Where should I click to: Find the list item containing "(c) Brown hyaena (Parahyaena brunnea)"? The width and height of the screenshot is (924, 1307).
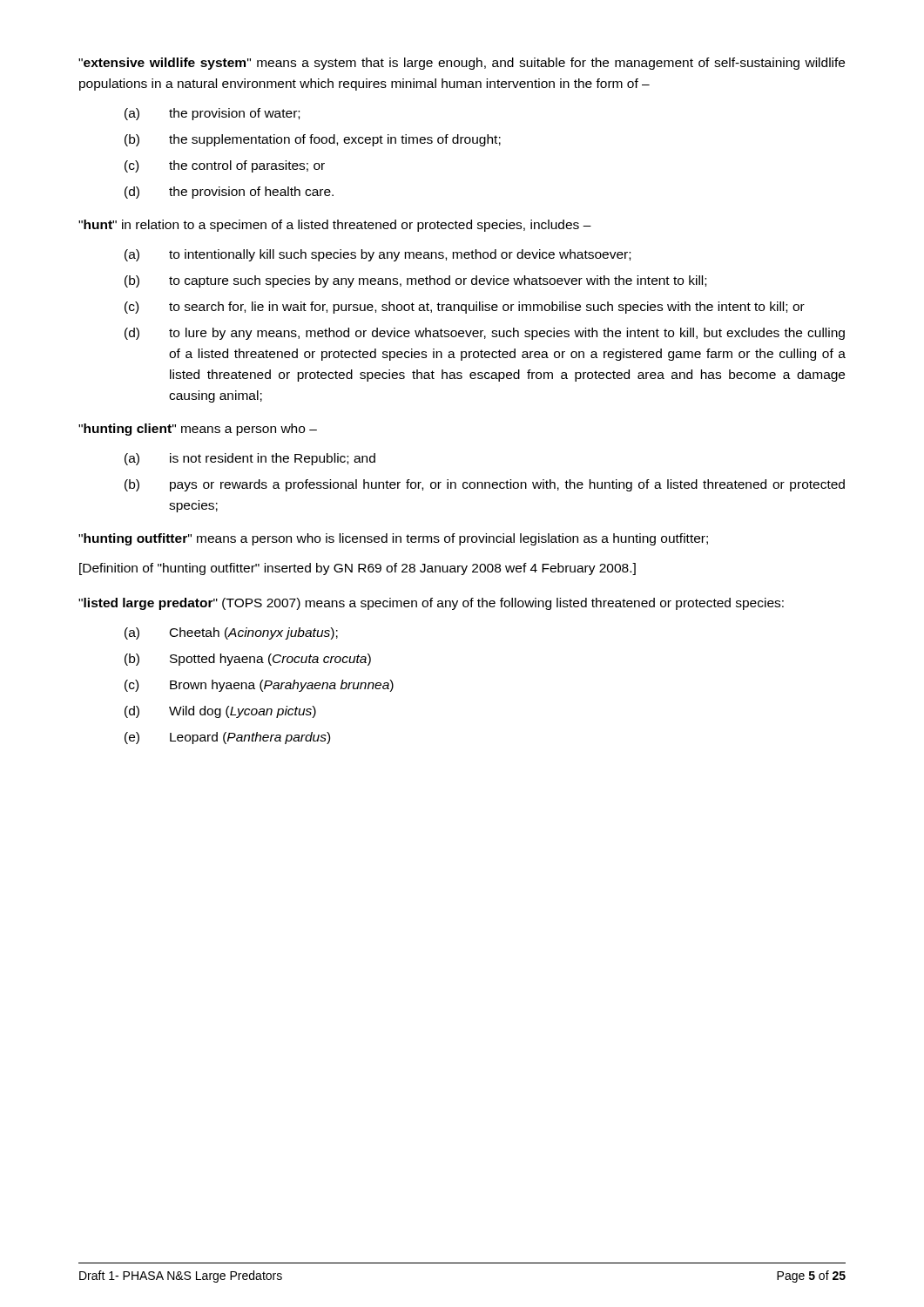point(259,686)
